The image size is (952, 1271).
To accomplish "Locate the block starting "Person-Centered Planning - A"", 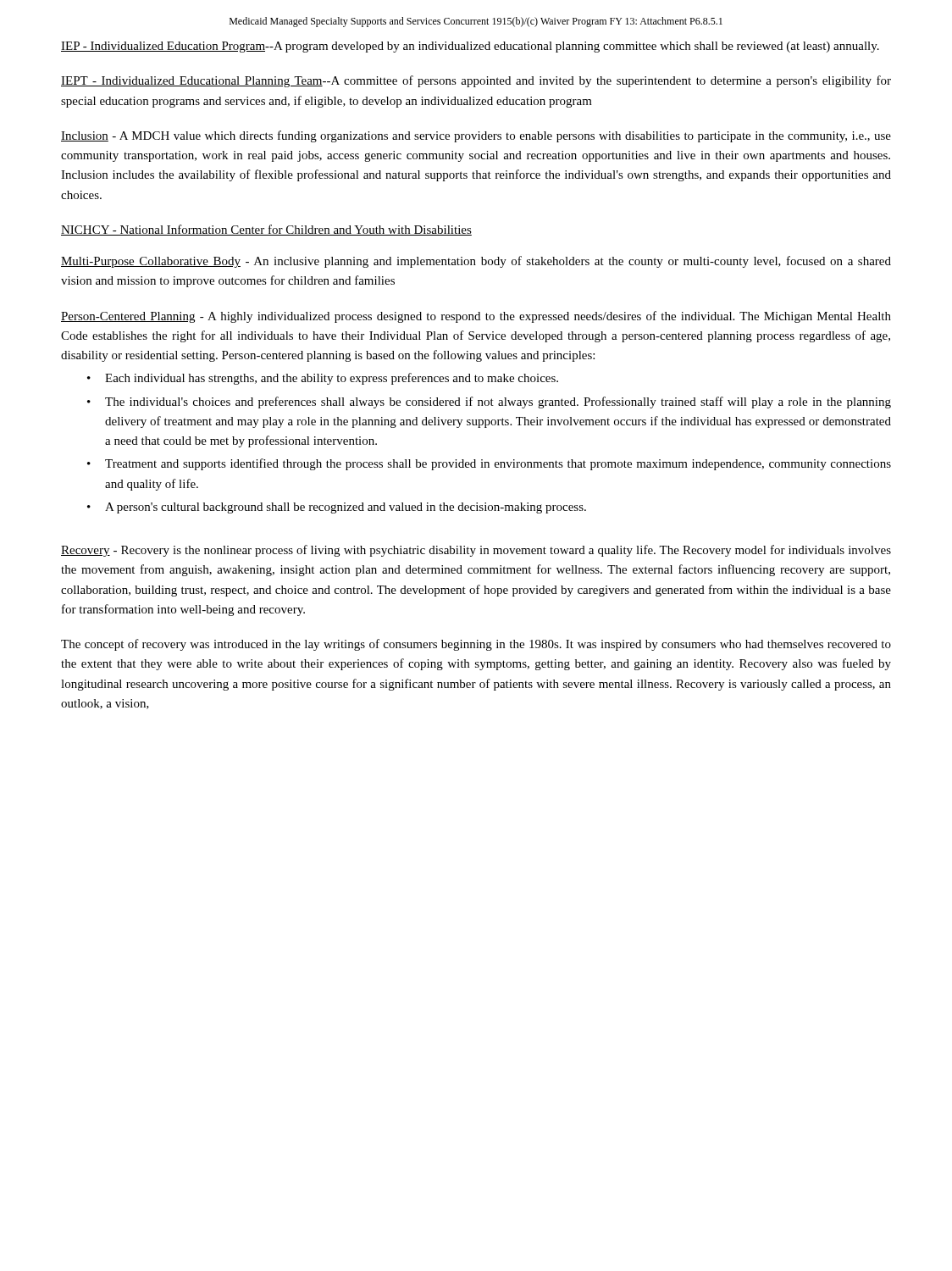I will pyautogui.click(x=476, y=335).
